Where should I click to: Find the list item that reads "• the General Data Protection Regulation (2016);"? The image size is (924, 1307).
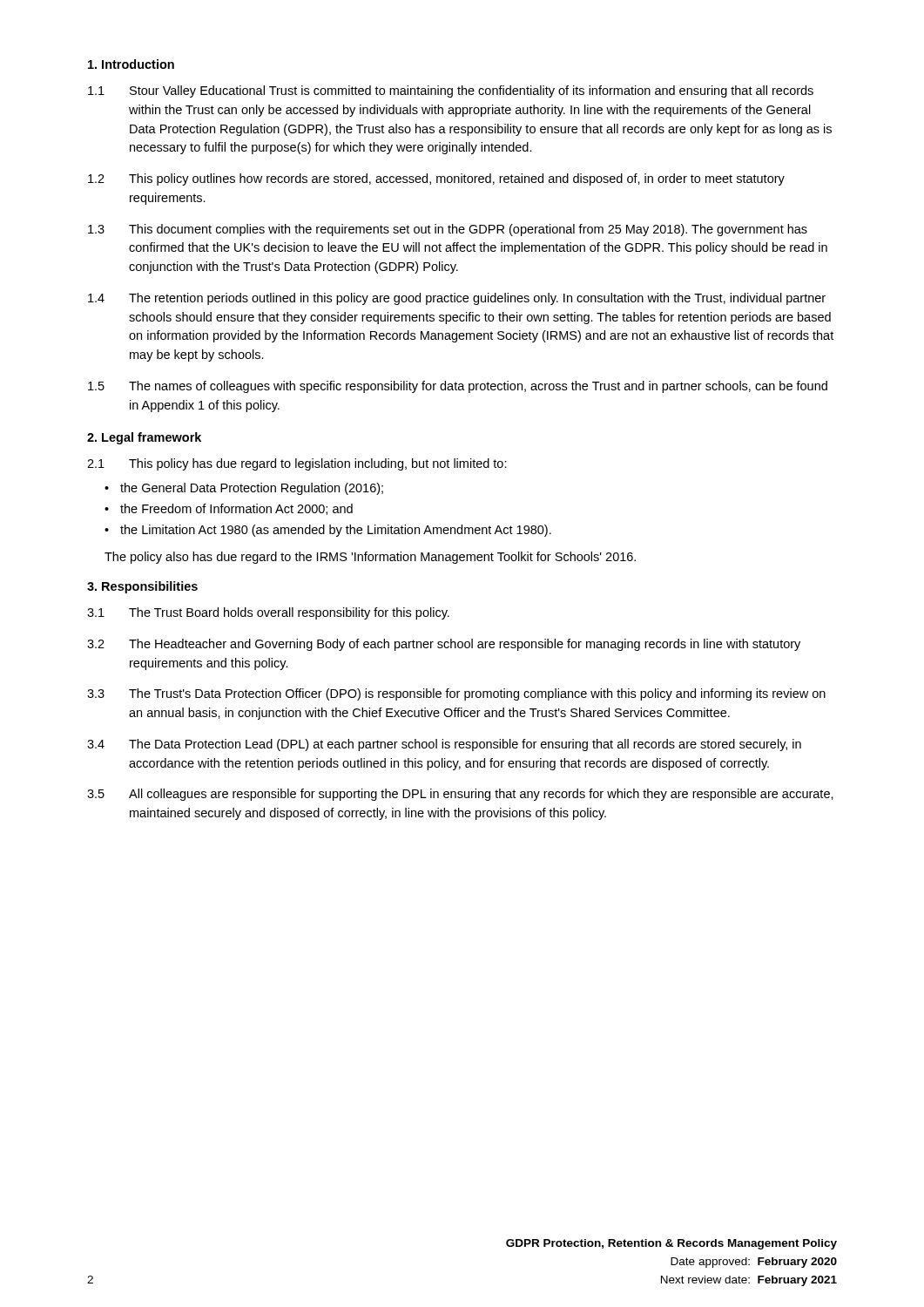click(x=244, y=489)
